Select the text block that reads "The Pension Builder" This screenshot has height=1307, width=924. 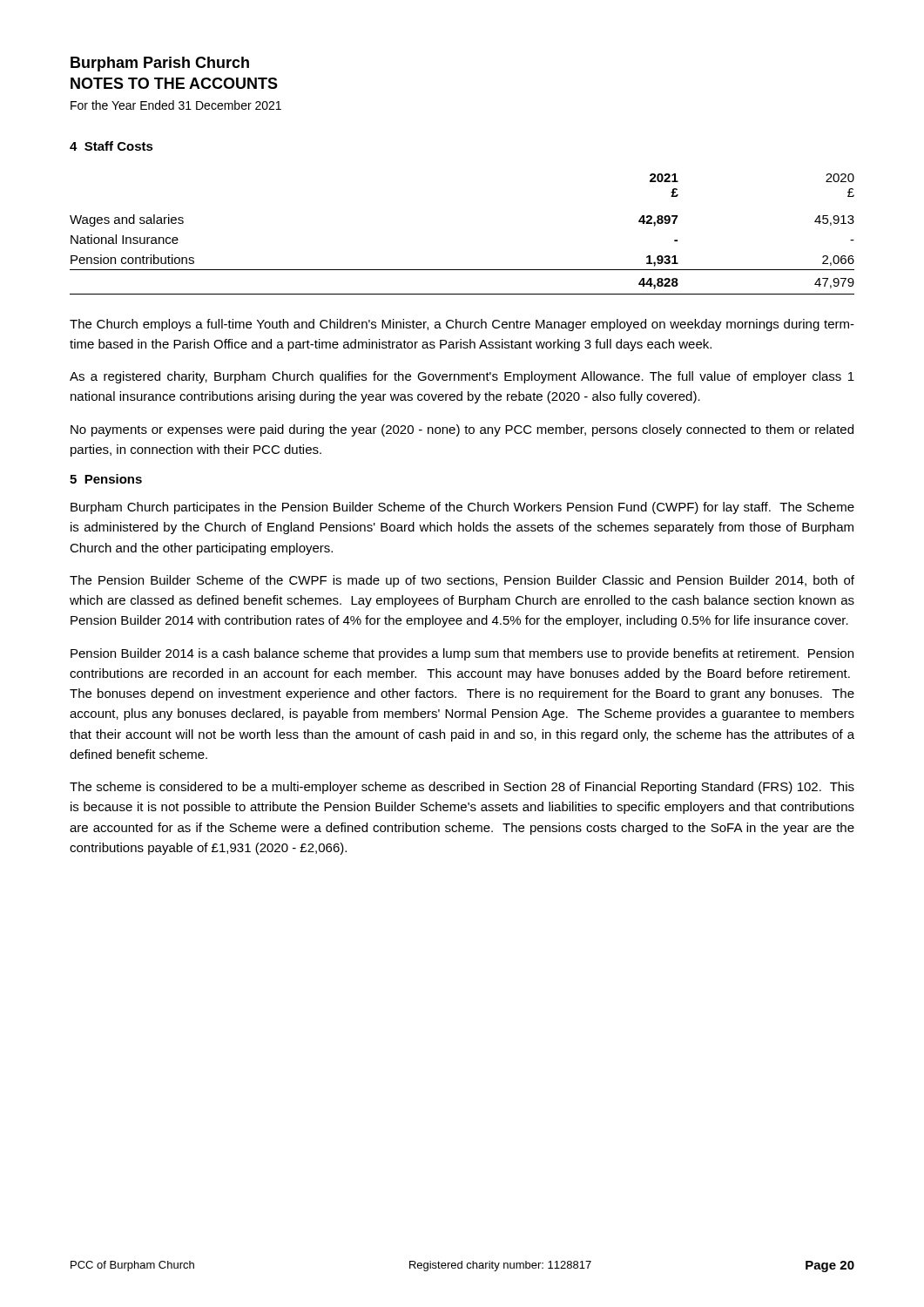[x=462, y=600]
